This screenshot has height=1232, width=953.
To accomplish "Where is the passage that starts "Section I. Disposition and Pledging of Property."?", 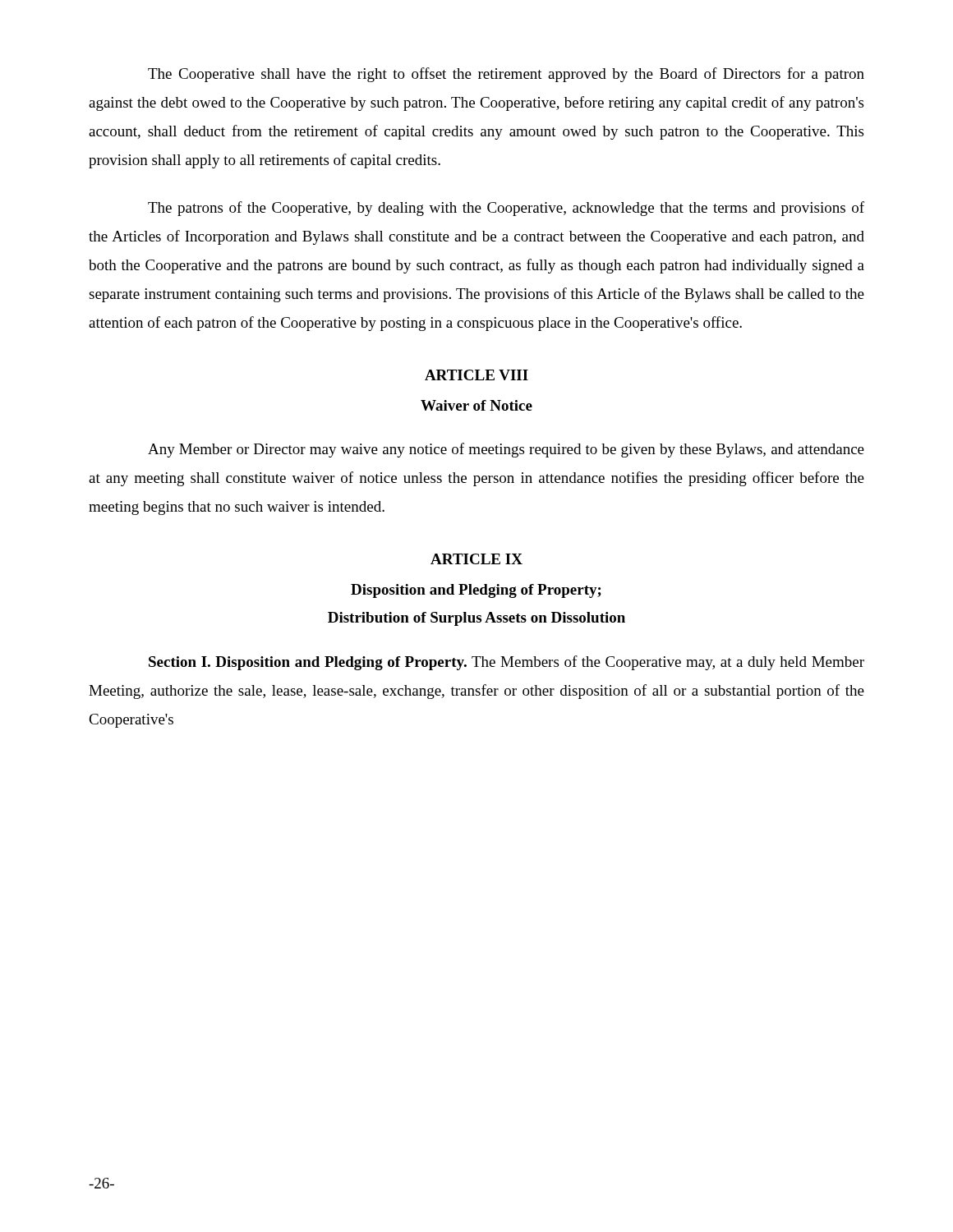I will pyautogui.click(x=476, y=690).
